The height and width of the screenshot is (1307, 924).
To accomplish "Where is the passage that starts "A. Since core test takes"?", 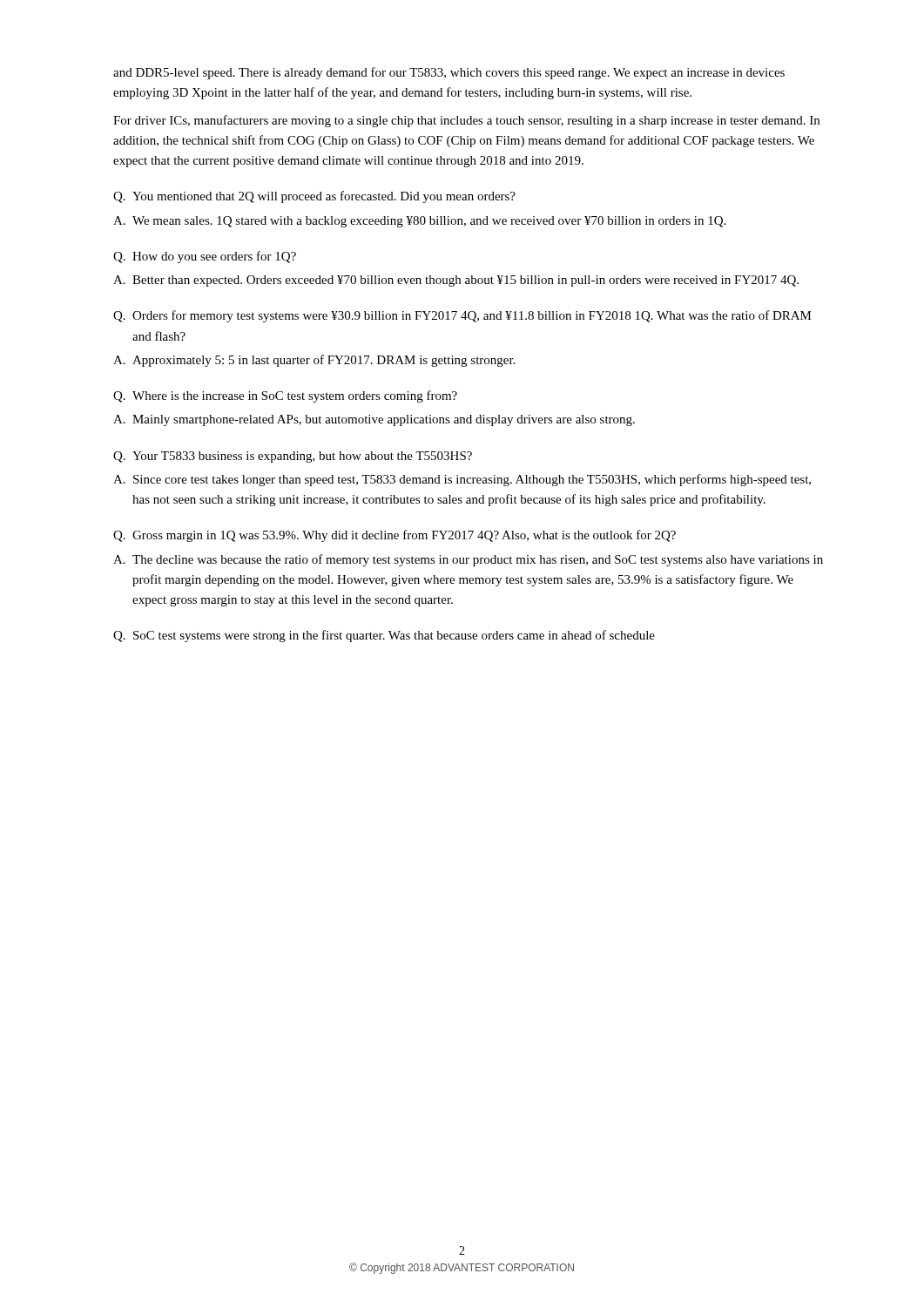I will (471, 490).
